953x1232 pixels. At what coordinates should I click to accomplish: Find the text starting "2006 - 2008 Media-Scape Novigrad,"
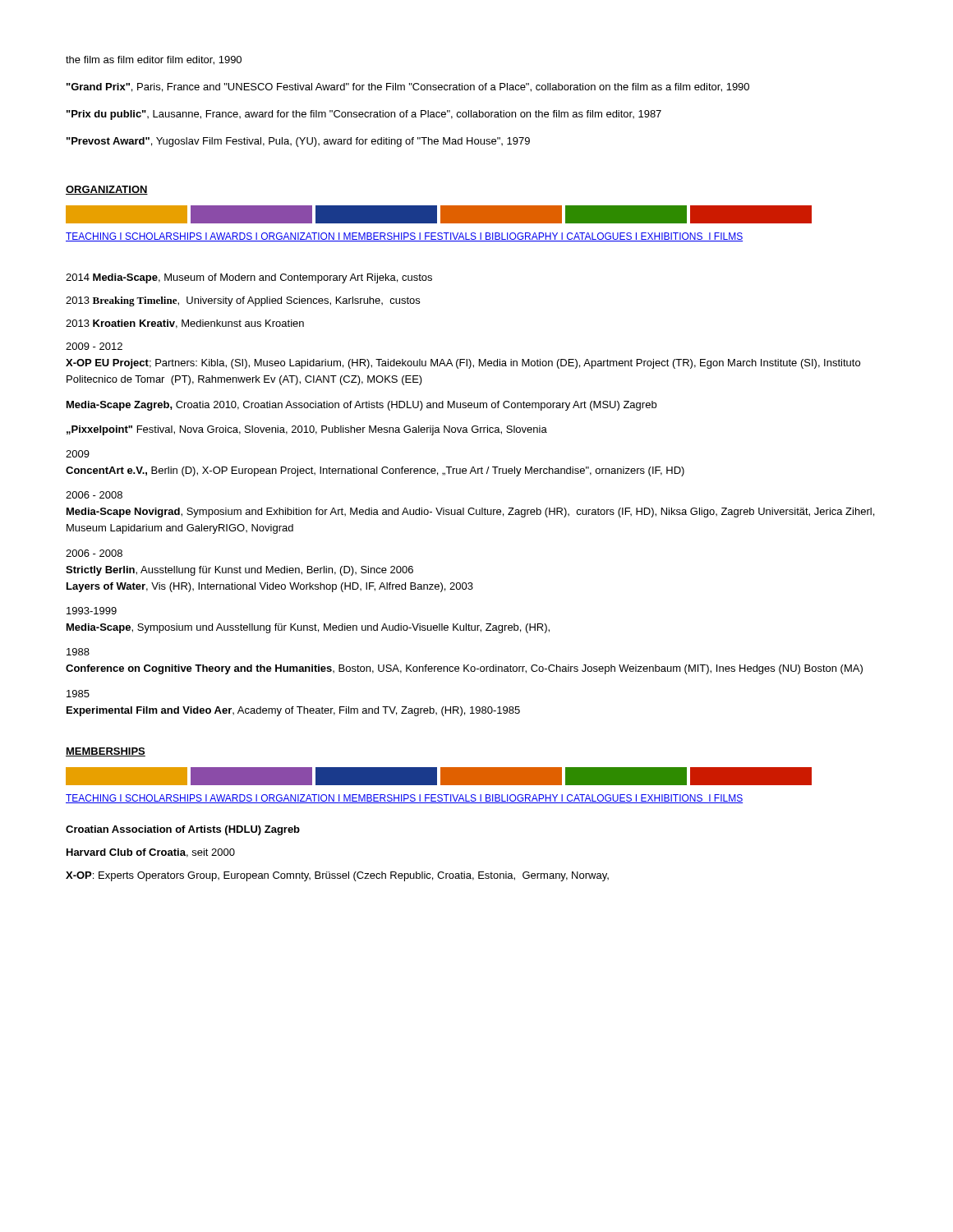(x=476, y=512)
